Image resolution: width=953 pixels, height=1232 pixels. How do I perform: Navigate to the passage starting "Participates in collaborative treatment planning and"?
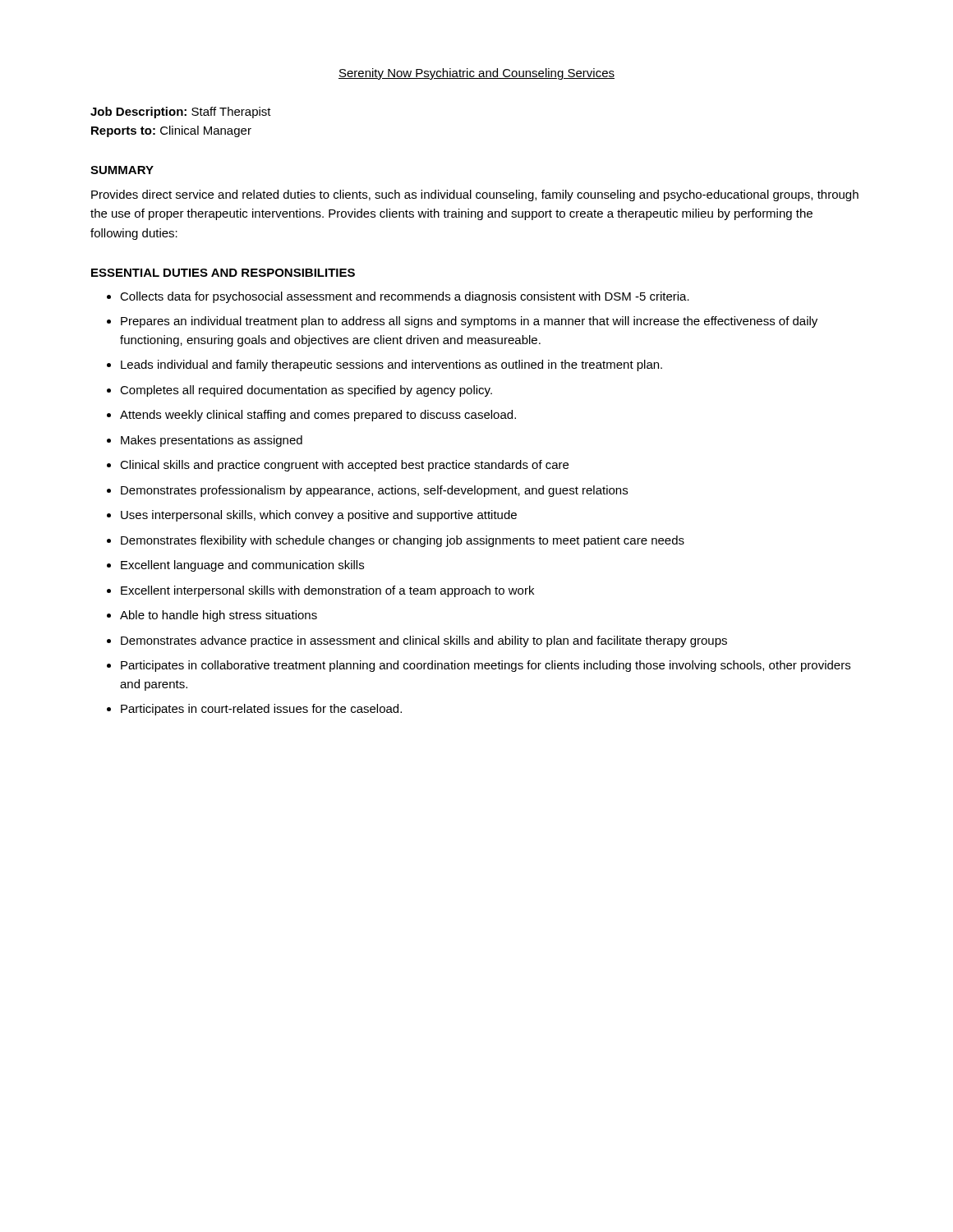click(x=485, y=674)
